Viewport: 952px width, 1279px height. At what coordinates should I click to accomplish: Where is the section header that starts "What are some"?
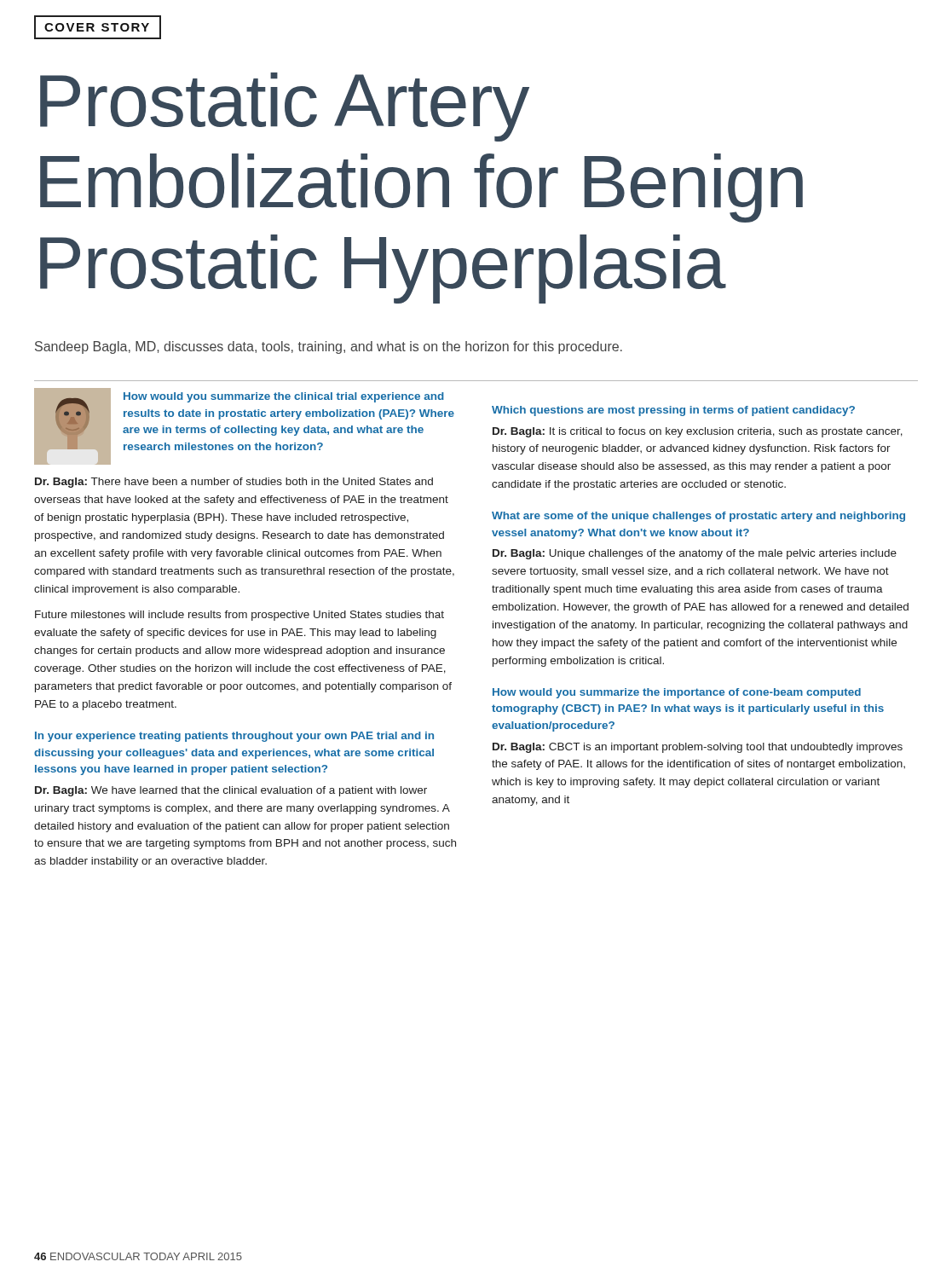pyautogui.click(x=699, y=524)
